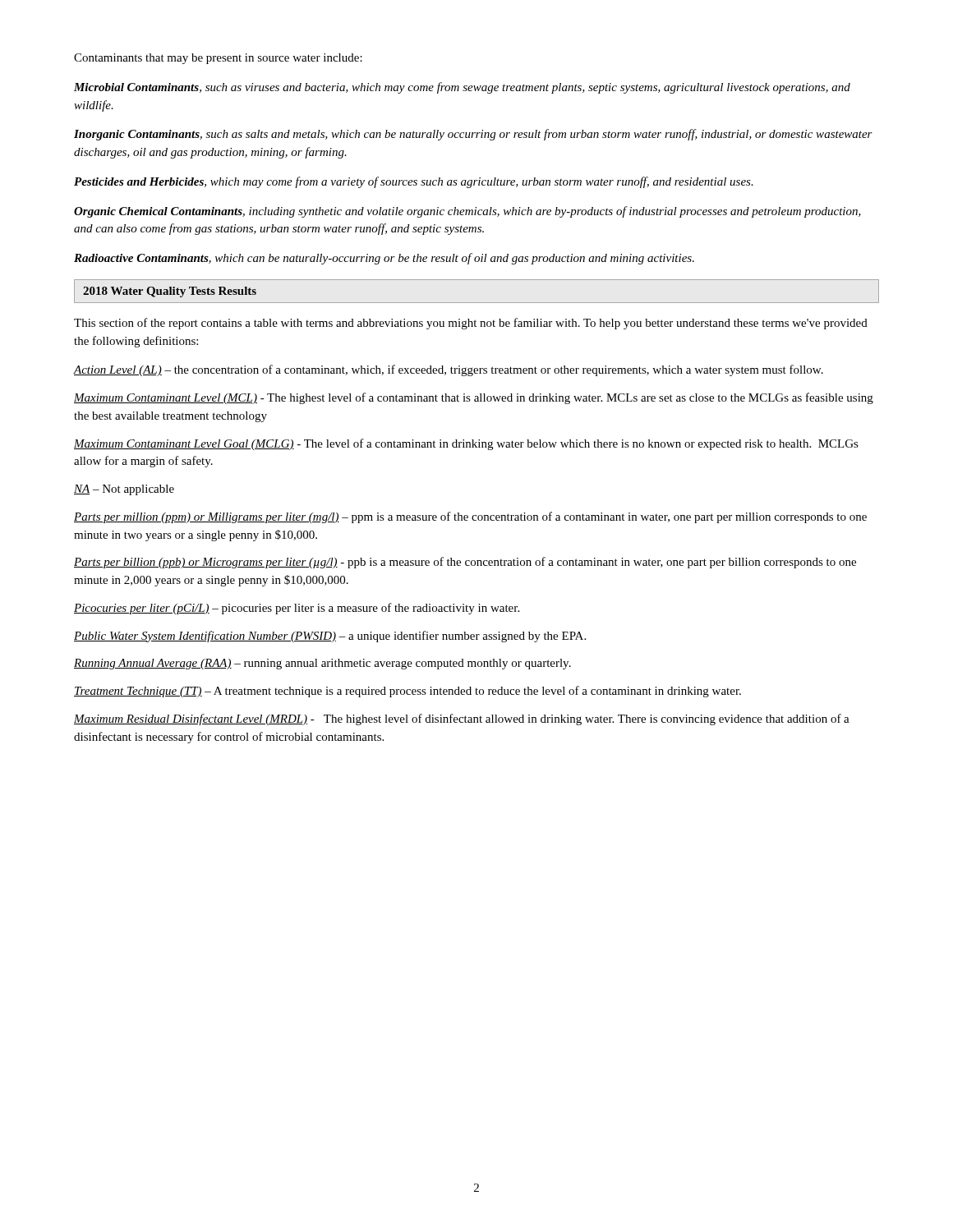Click the passage that begins "This section of"
This screenshot has height=1232, width=953.
tap(471, 332)
